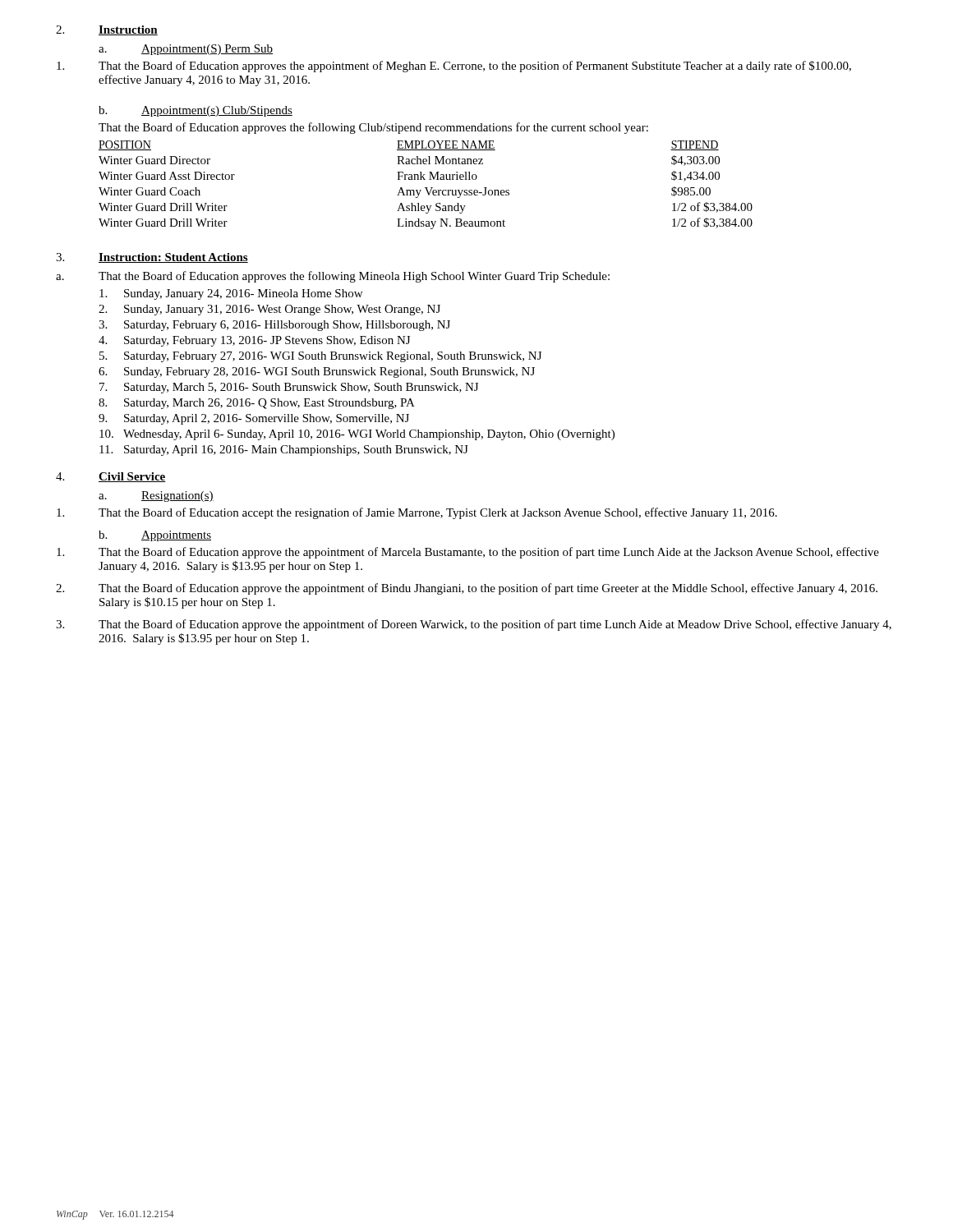Locate the list item that reads "That the Board of Education accept the resignation"
The height and width of the screenshot is (1232, 953).
pos(476,513)
